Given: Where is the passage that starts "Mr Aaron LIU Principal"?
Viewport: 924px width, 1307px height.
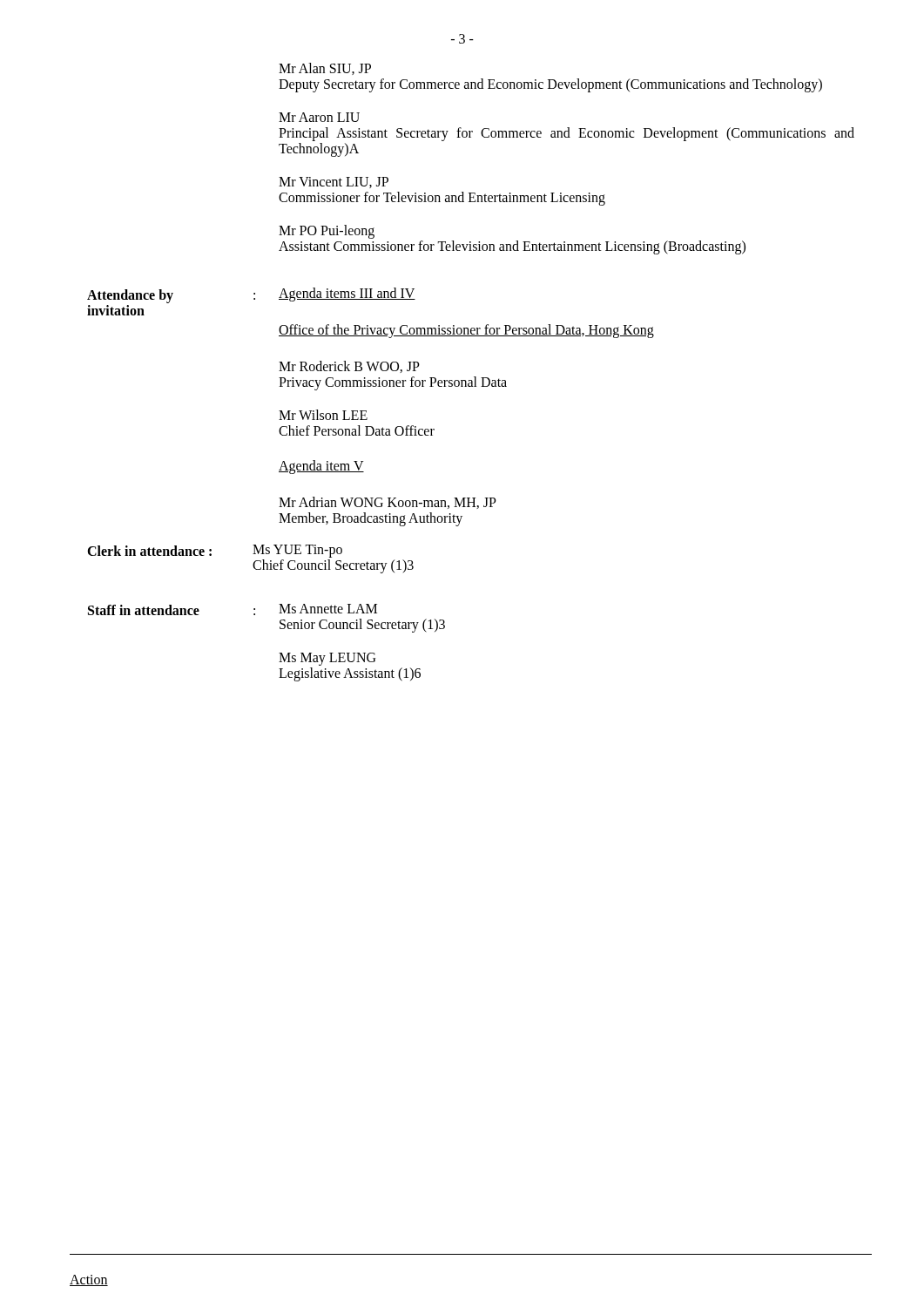Looking at the screenshot, I should (x=567, y=133).
